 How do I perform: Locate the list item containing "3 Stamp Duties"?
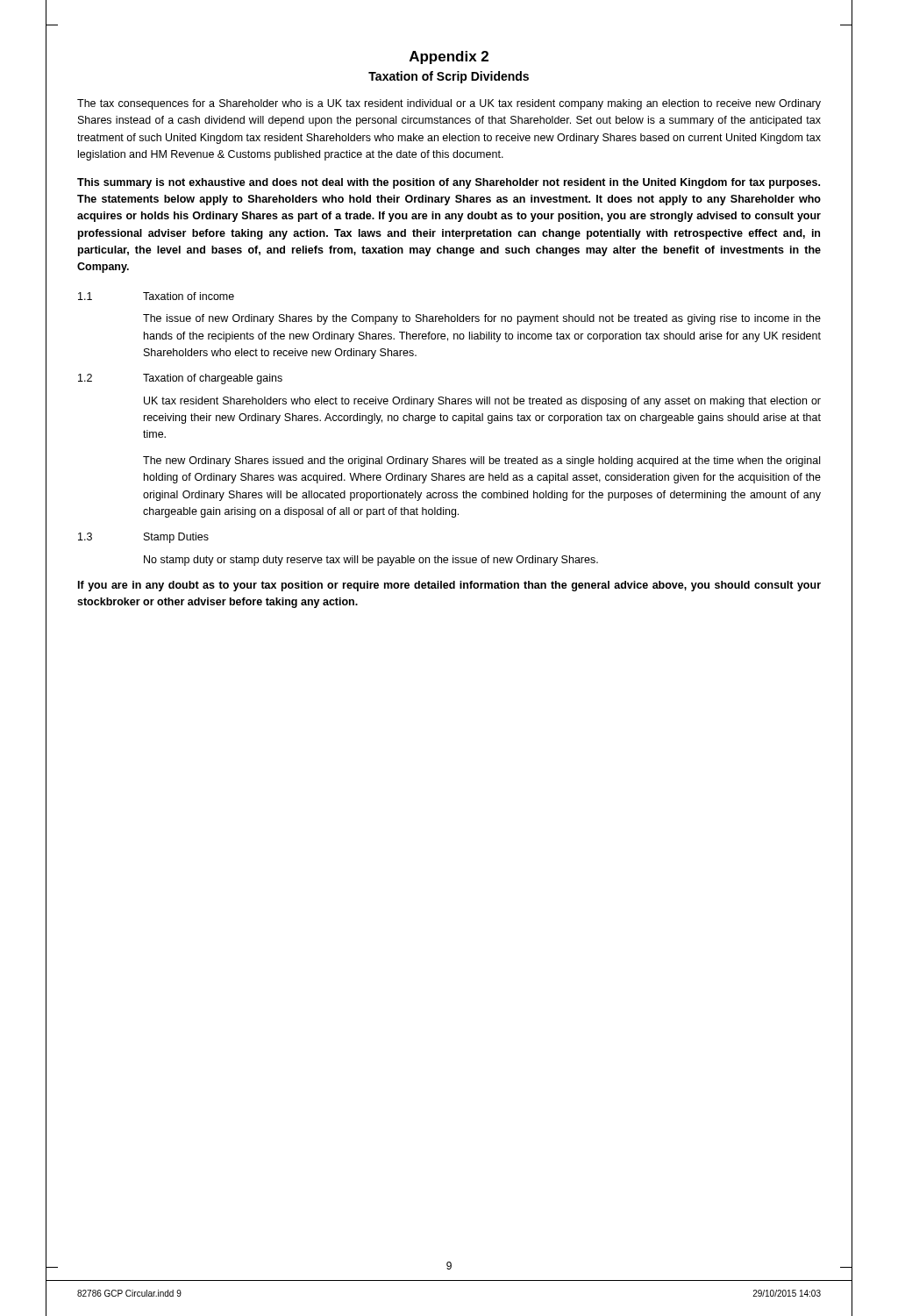coord(143,538)
